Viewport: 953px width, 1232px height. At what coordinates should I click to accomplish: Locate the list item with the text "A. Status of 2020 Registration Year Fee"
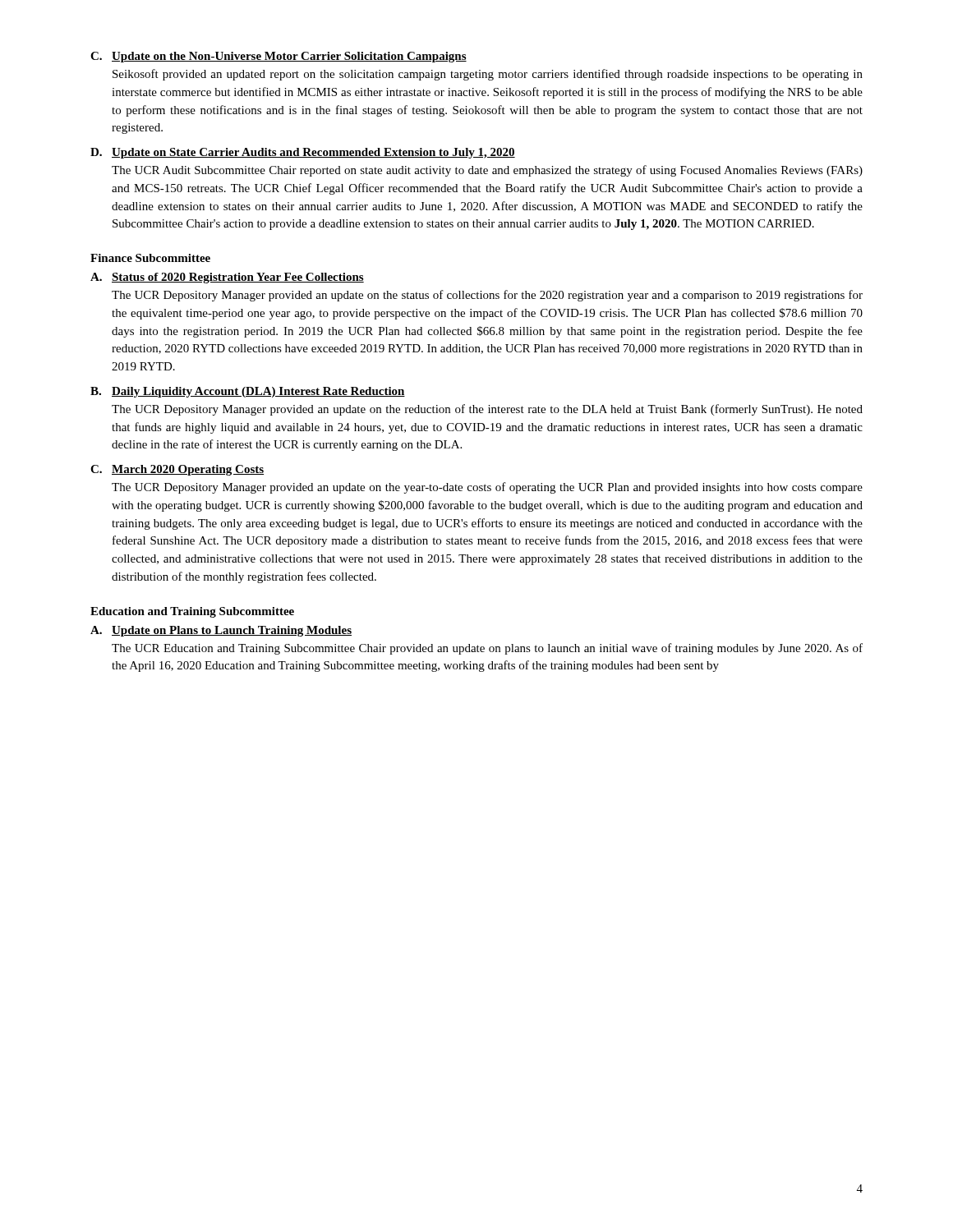click(x=476, y=323)
